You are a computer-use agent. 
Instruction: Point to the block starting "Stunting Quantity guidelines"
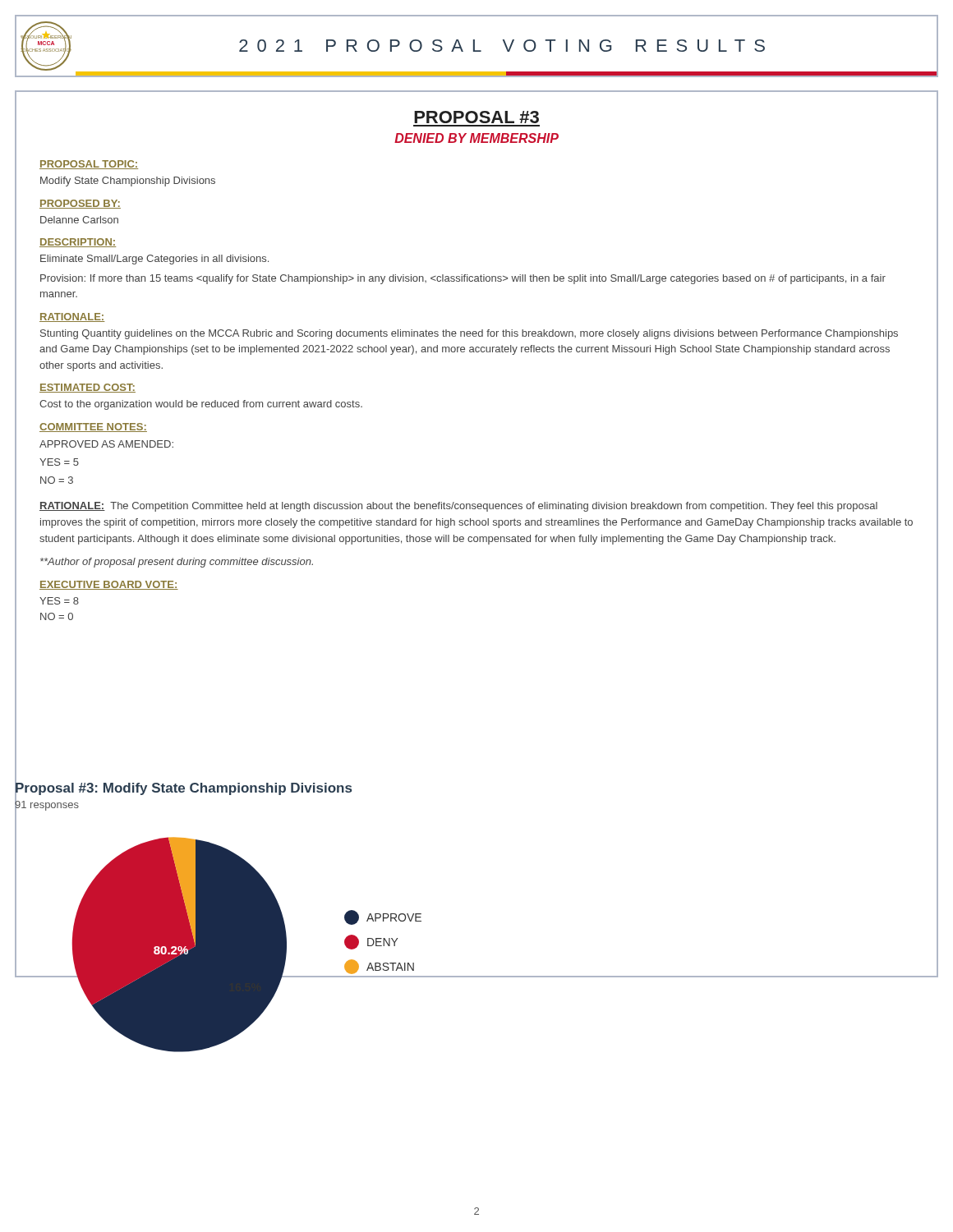click(469, 349)
